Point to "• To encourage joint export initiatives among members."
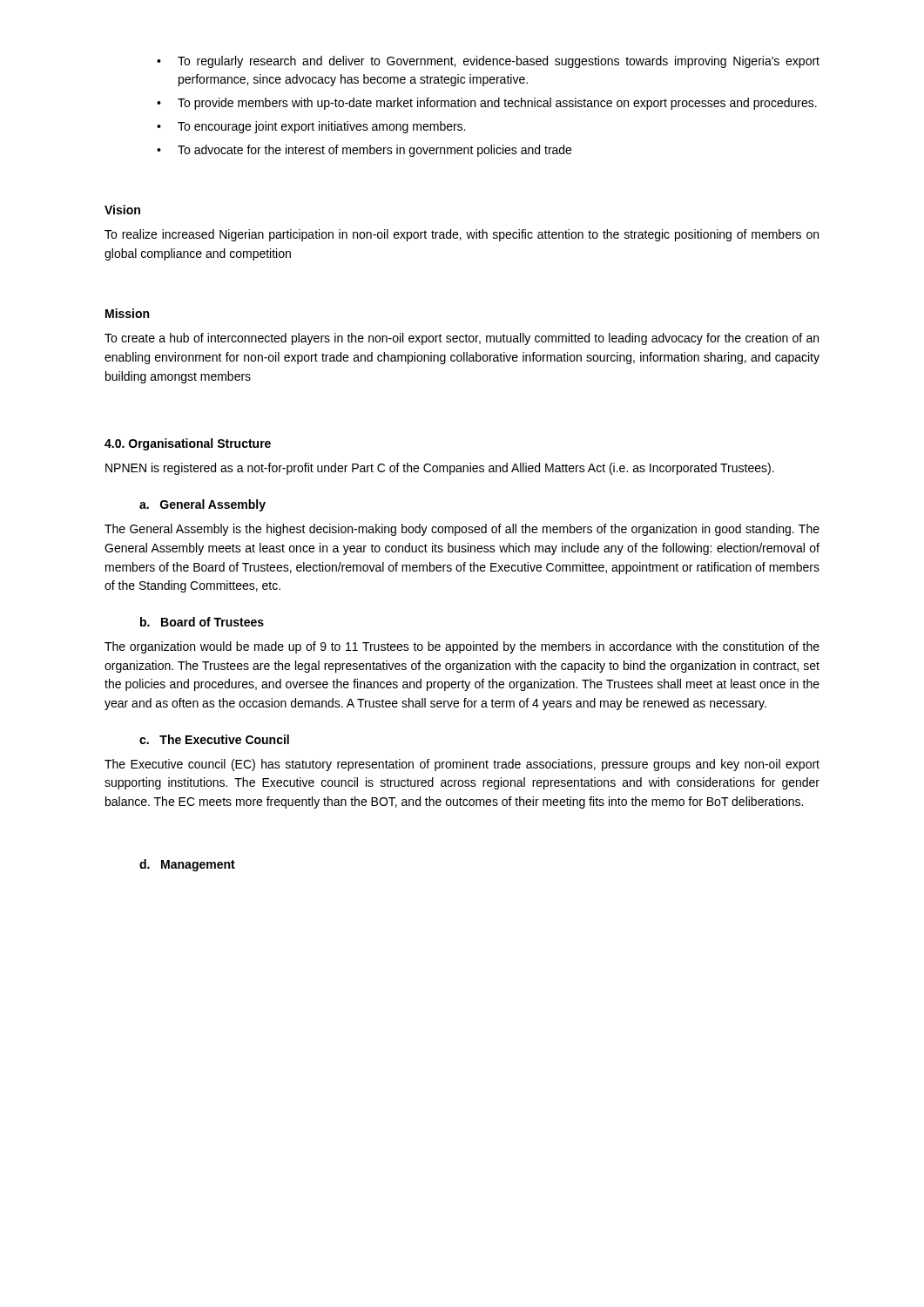Image resolution: width=924 pixels, height=1307 pixels. pos(312,127)
